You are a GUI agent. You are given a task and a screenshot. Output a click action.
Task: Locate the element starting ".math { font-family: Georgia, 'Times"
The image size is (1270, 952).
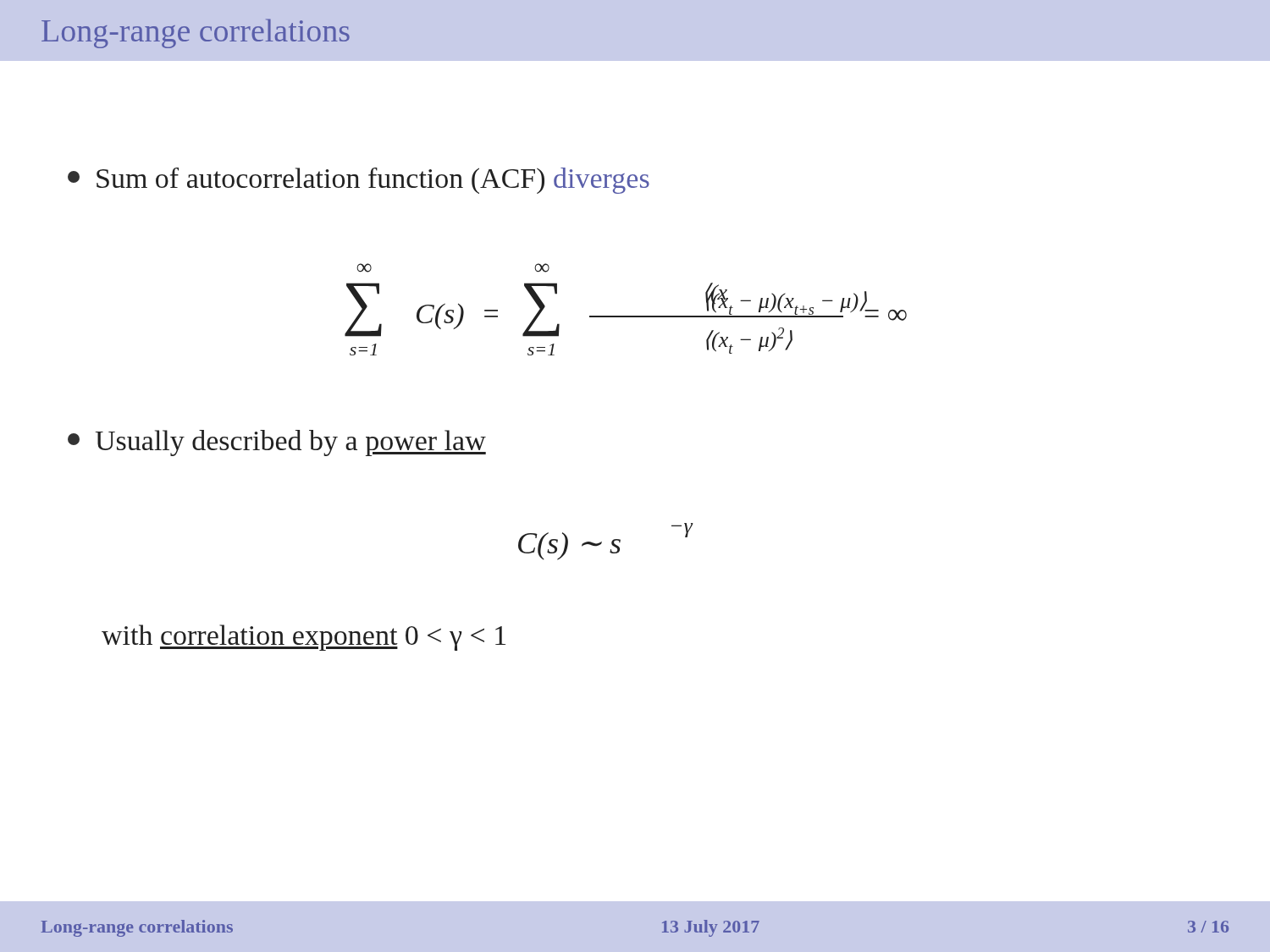(635, 315)
